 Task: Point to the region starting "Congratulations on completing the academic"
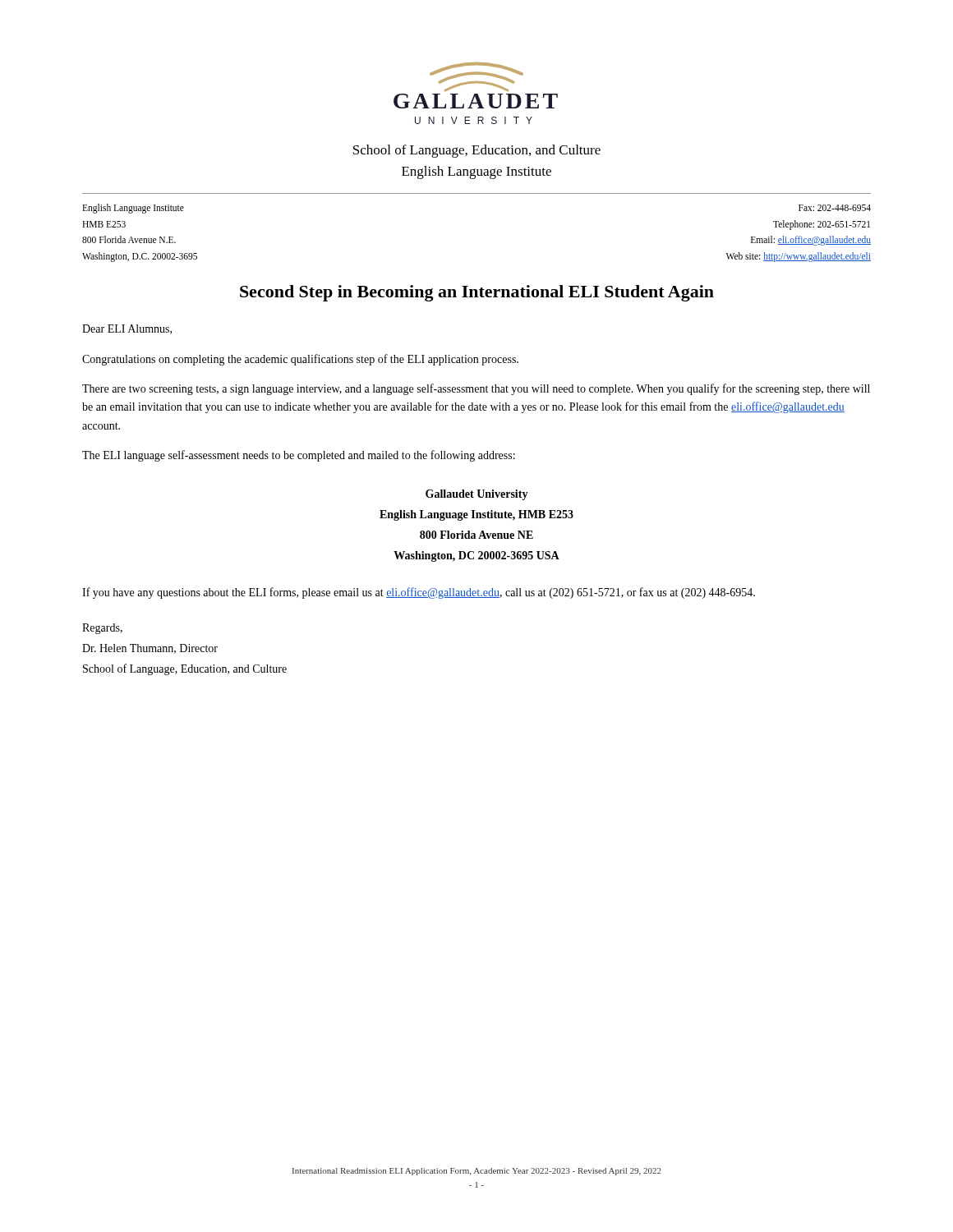(x=301, y=359)
